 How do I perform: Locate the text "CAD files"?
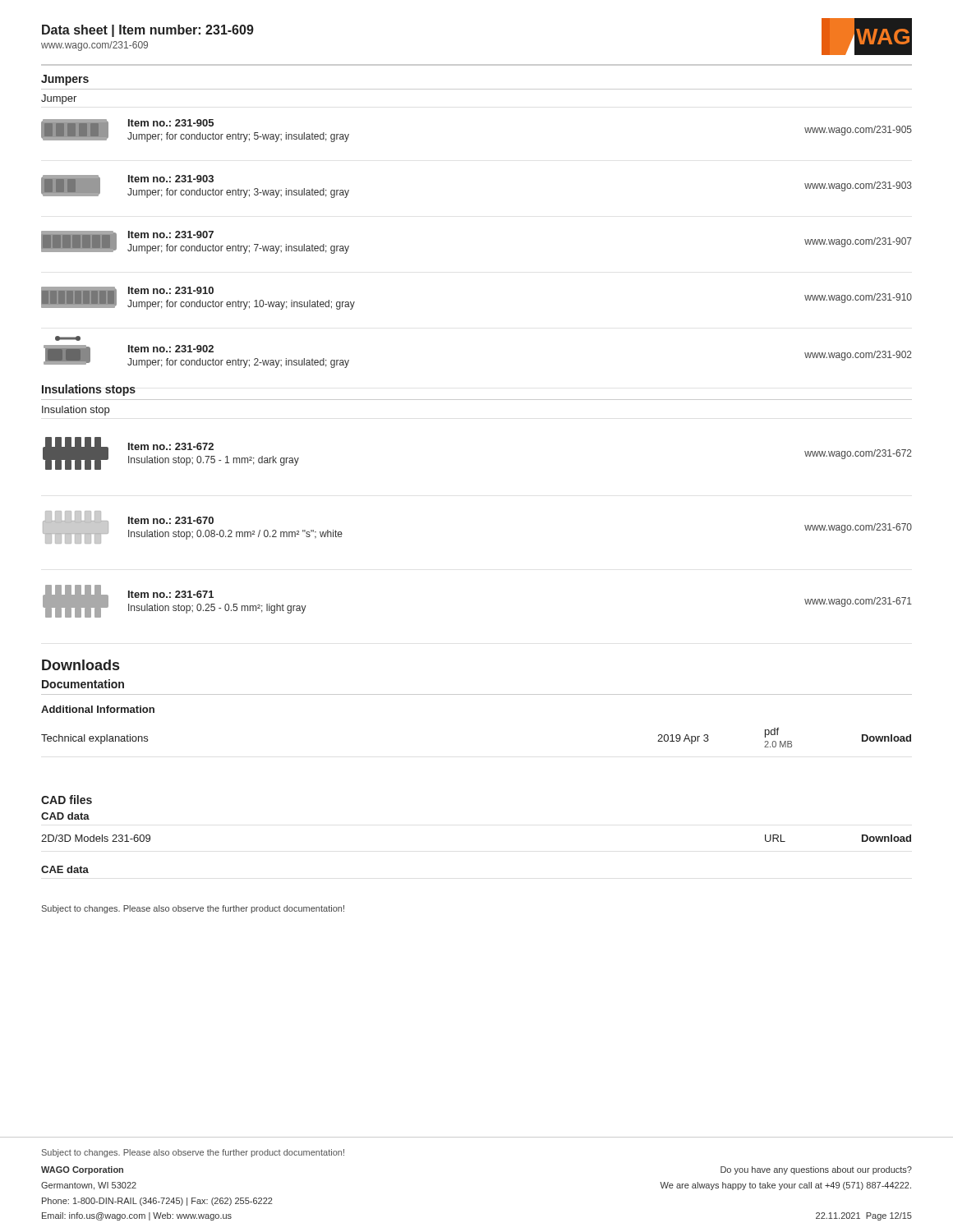(x=67, y=800)
